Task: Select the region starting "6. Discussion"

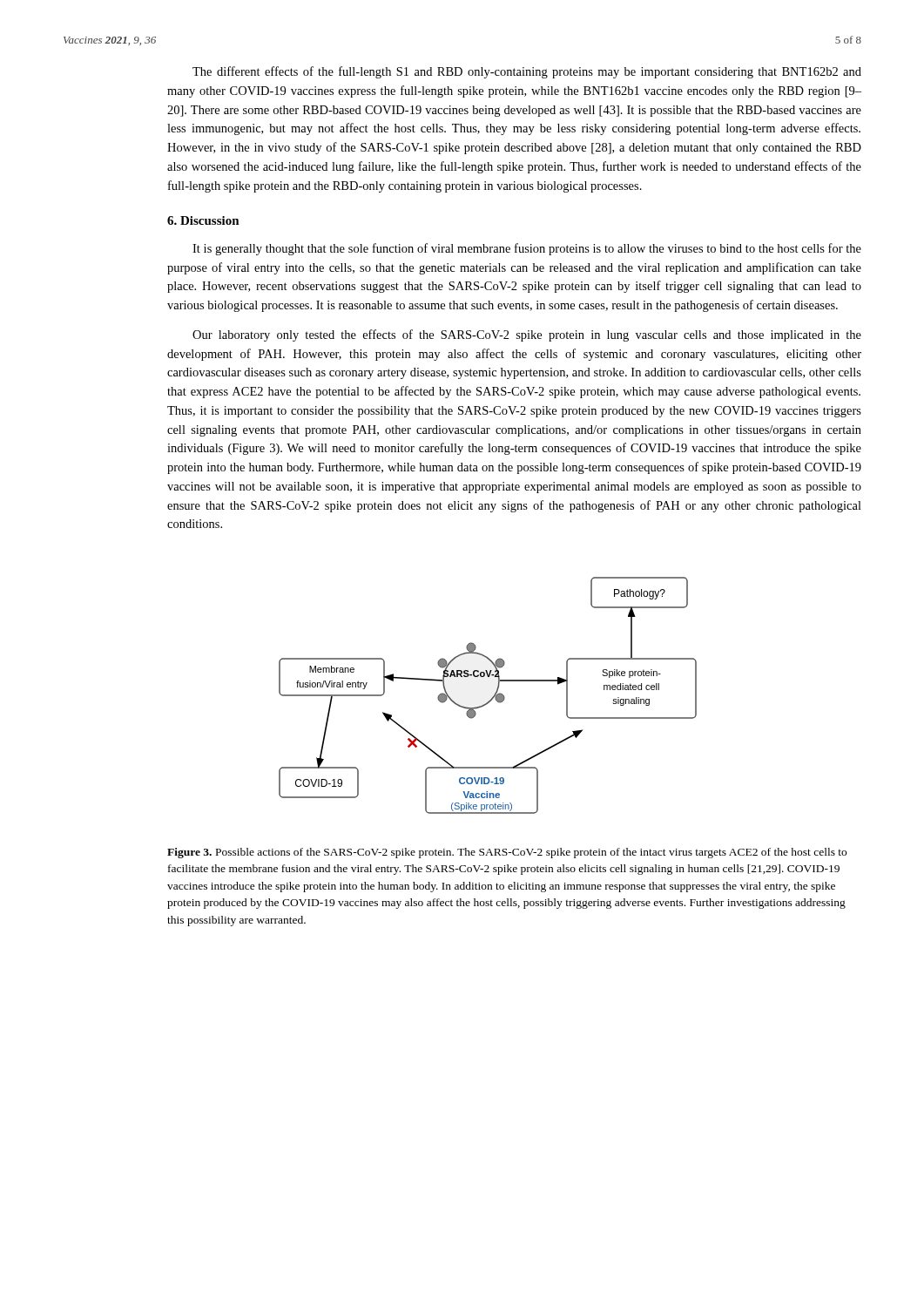Action: click(203, 221)
